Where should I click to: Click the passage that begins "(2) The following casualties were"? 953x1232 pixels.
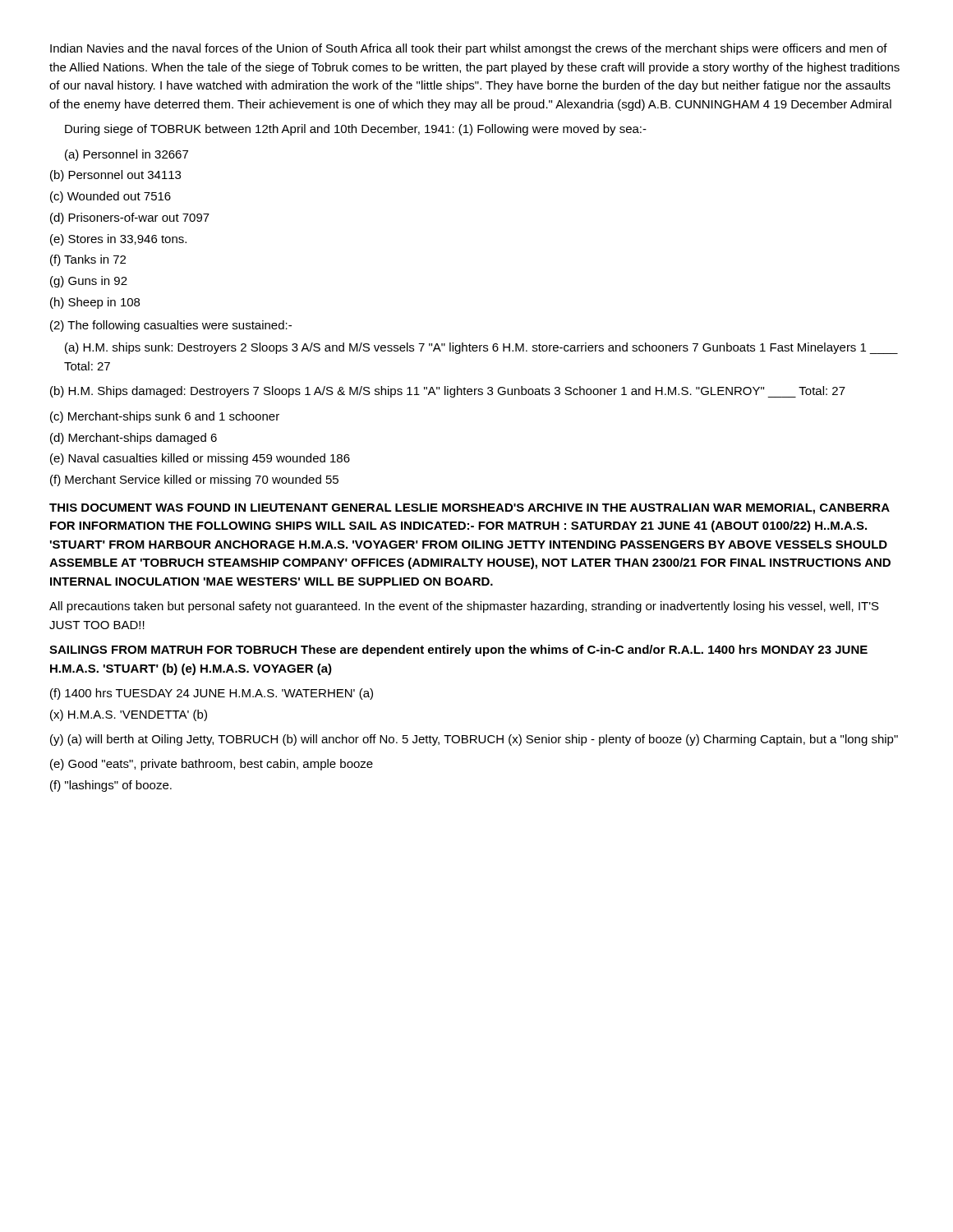pyautogui.click(x=171, y=324)
